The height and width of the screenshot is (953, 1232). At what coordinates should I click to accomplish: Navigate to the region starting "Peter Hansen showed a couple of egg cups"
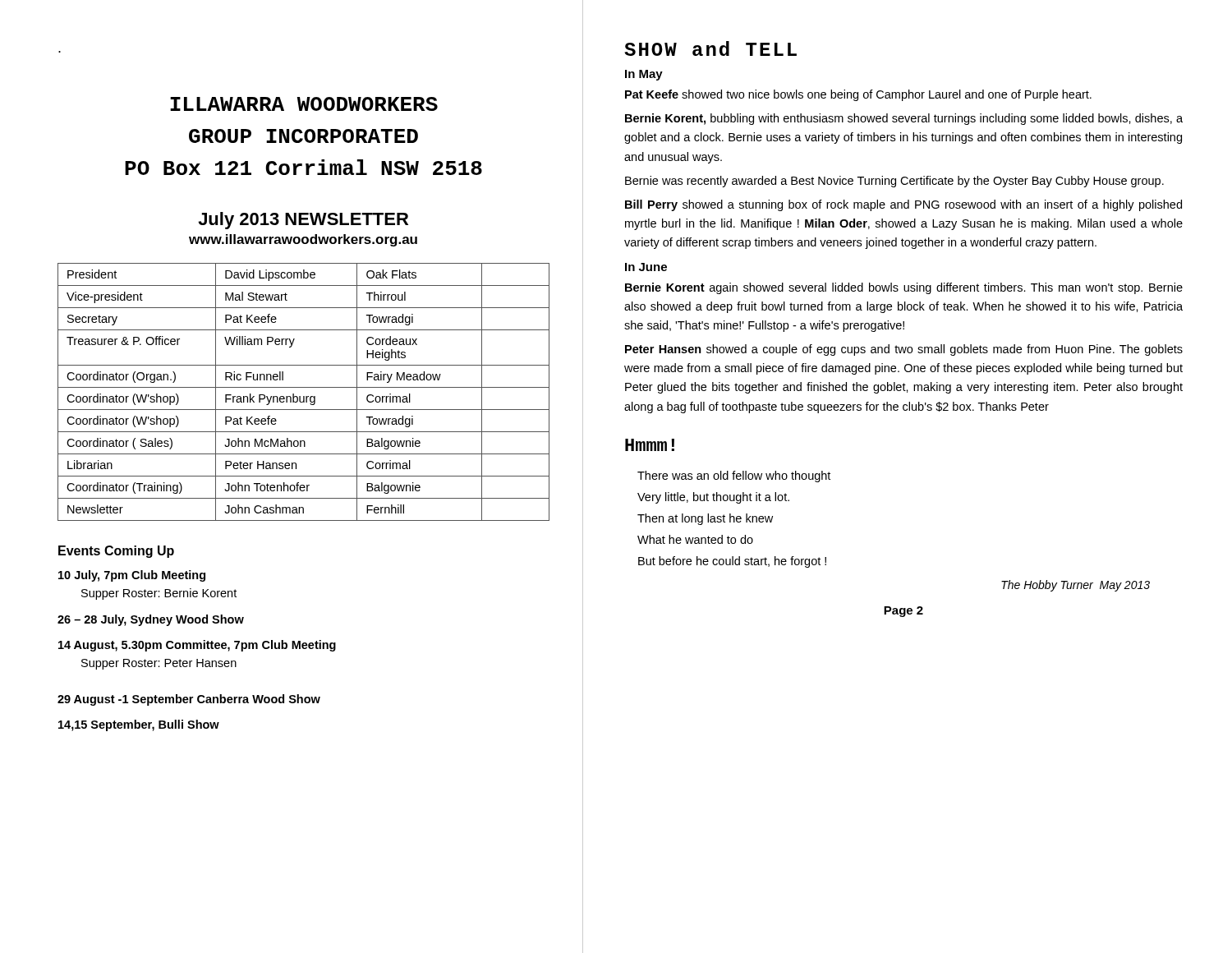point(903,378)
